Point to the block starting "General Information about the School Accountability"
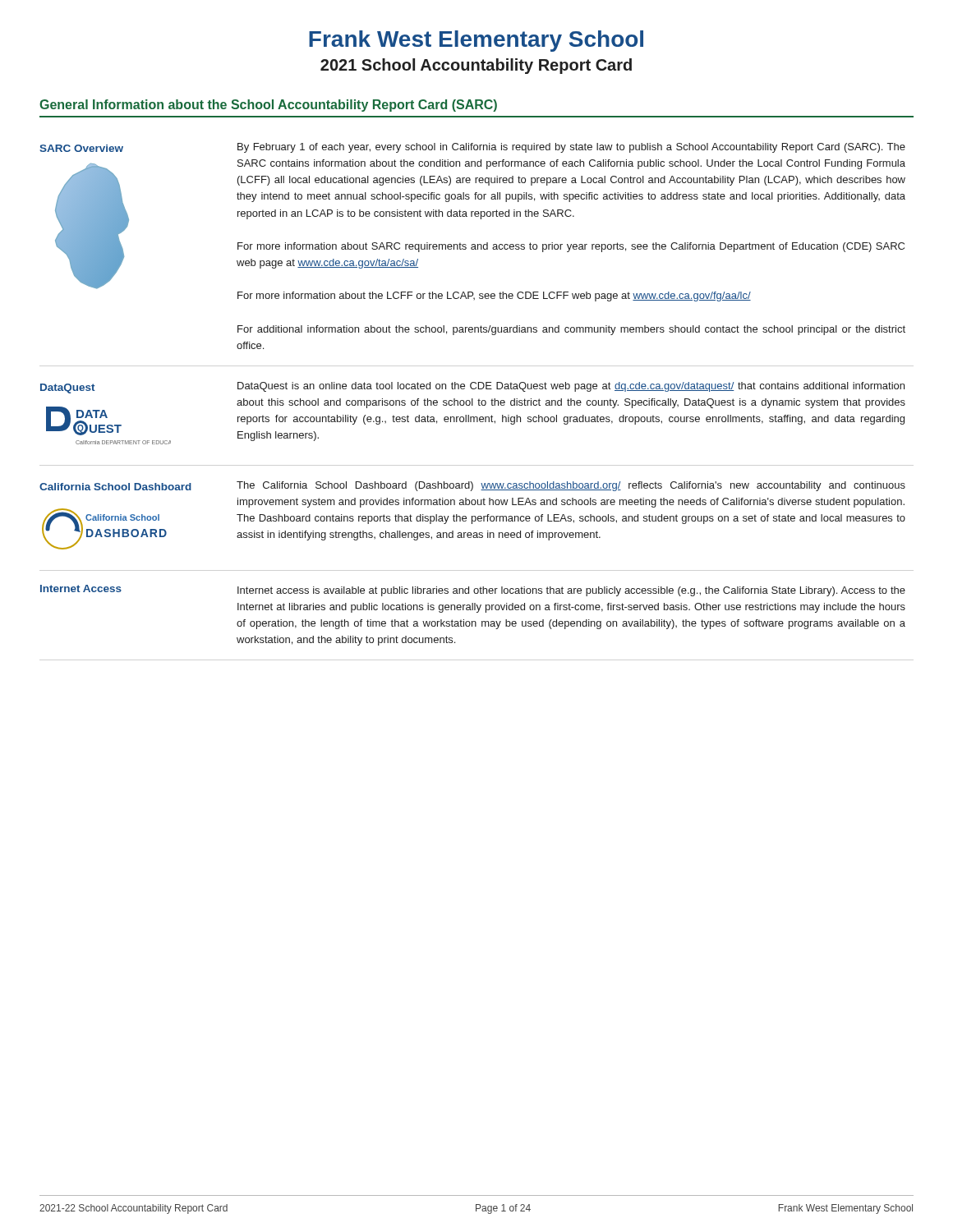The image size is (953, 1232). (x=269, y=105)
